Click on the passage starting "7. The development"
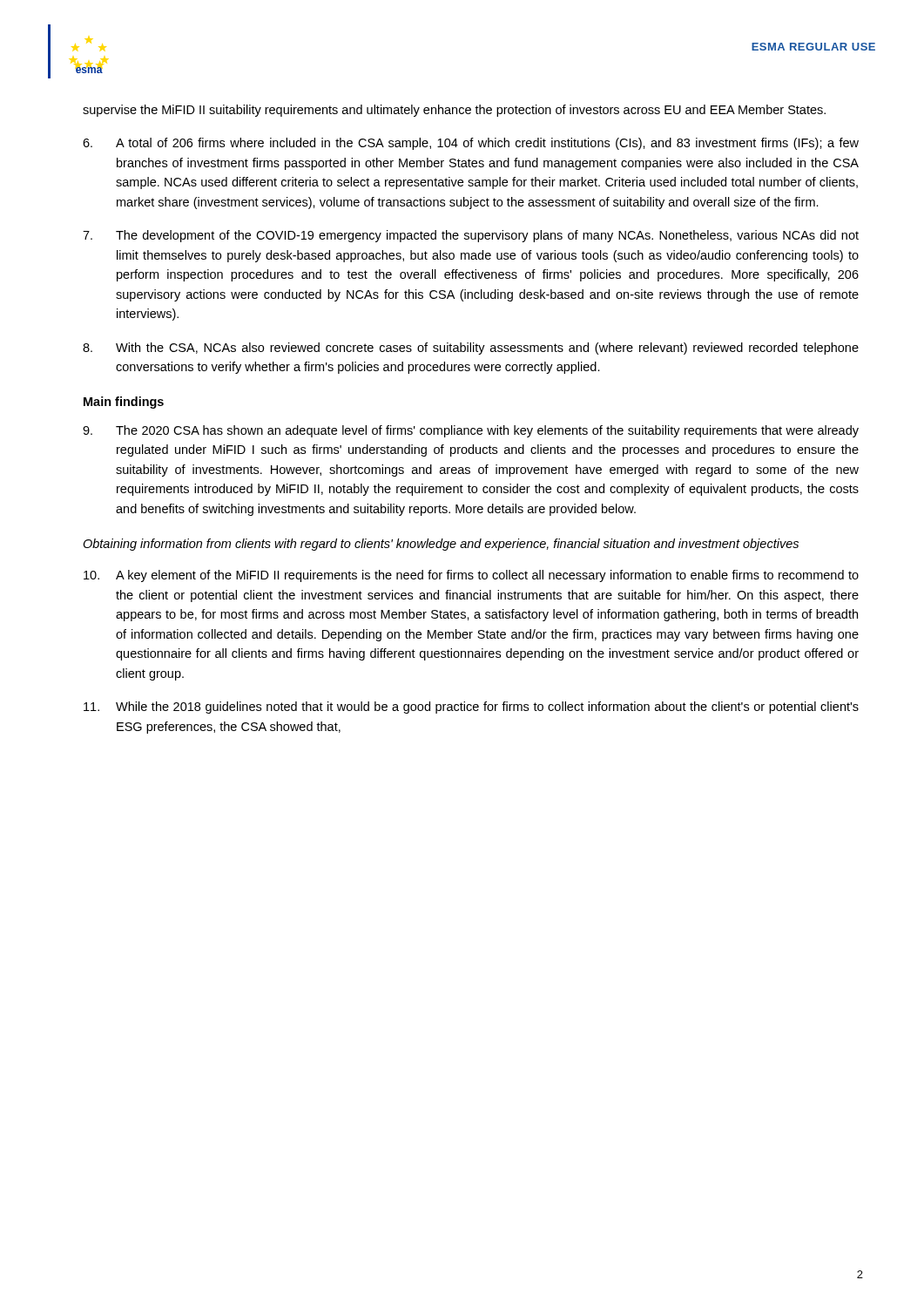 [x=471, y=275]
